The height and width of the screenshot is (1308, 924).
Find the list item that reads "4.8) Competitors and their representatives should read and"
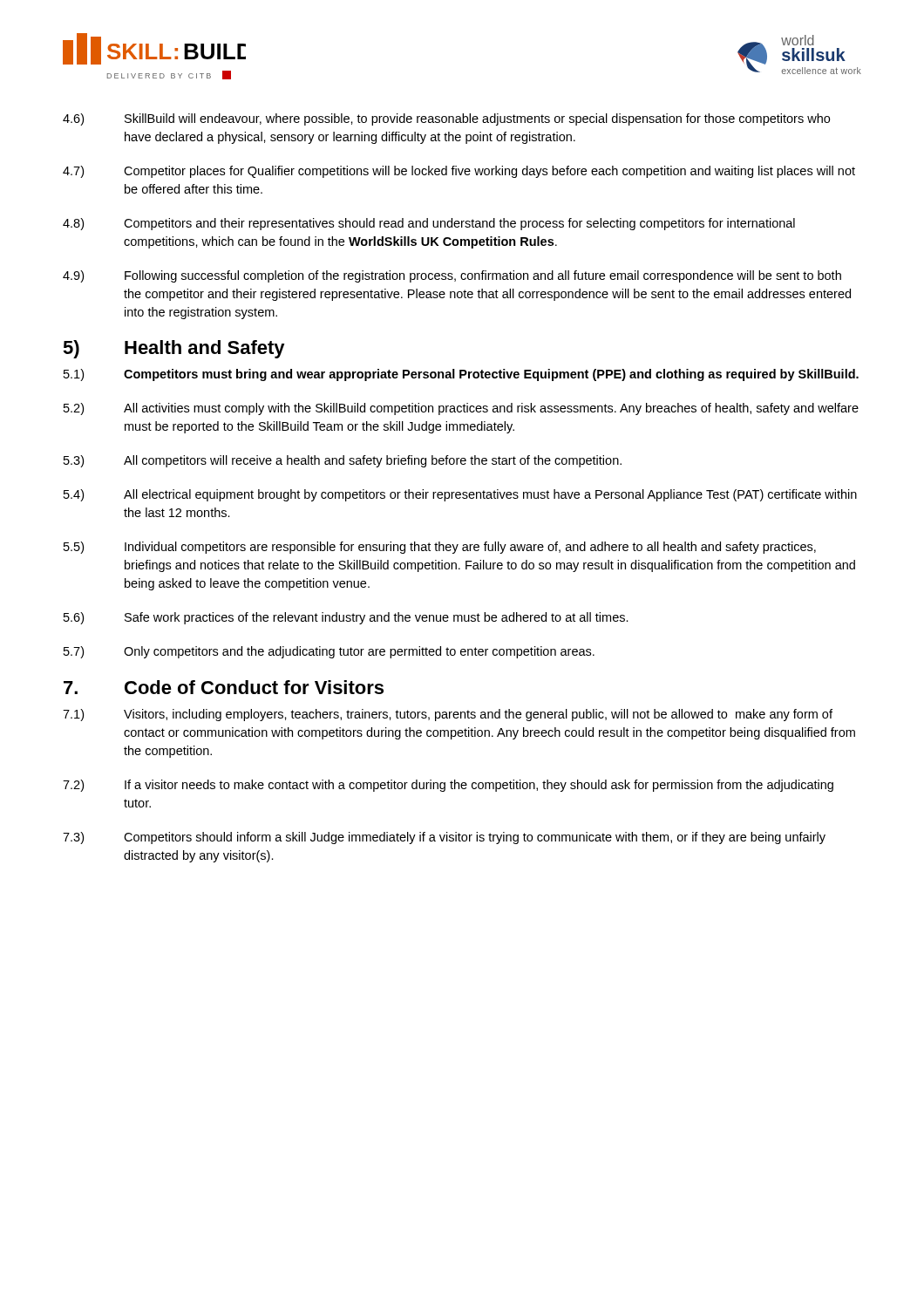(x=462, y=233)
